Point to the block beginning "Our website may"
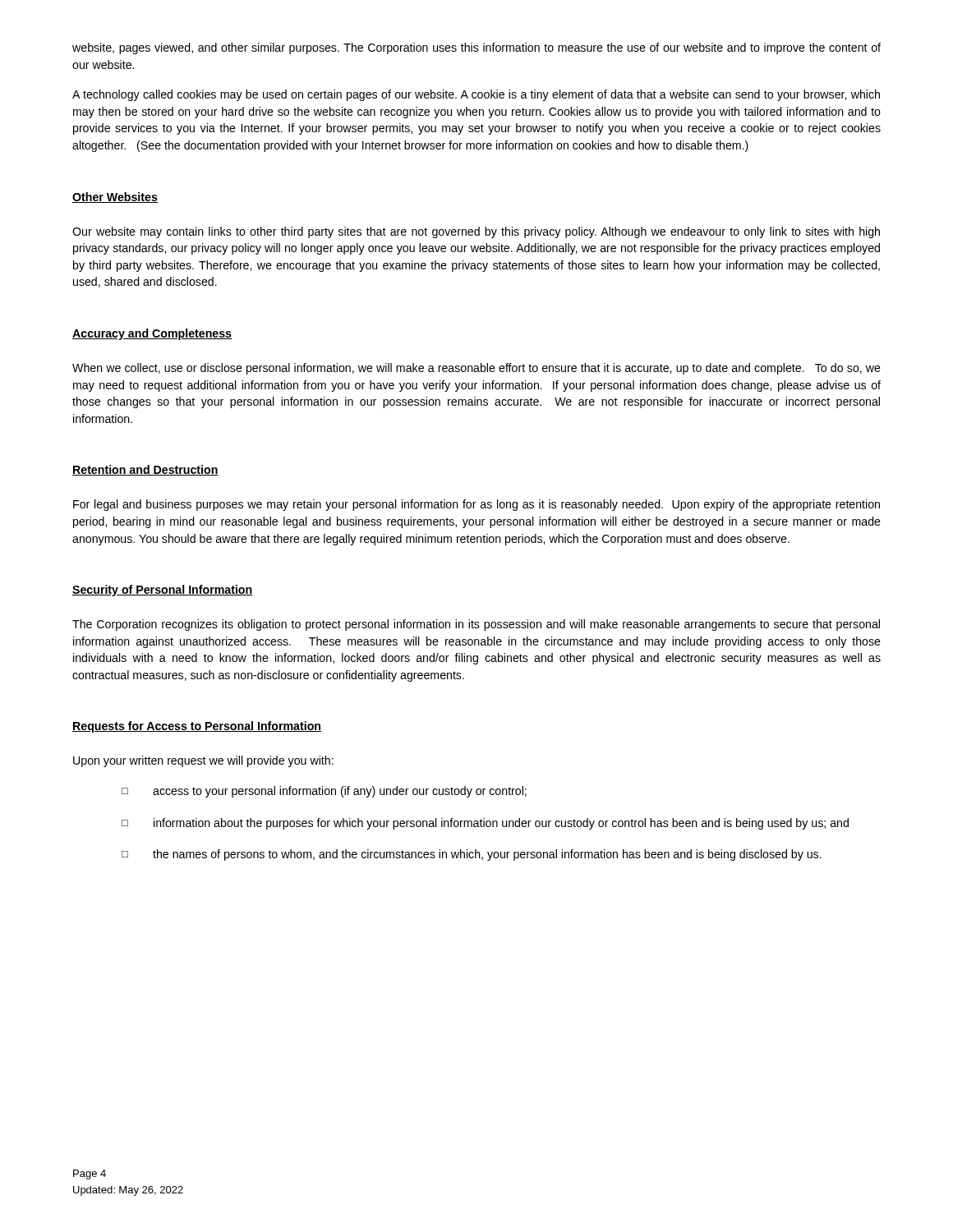 pos(476,257)
